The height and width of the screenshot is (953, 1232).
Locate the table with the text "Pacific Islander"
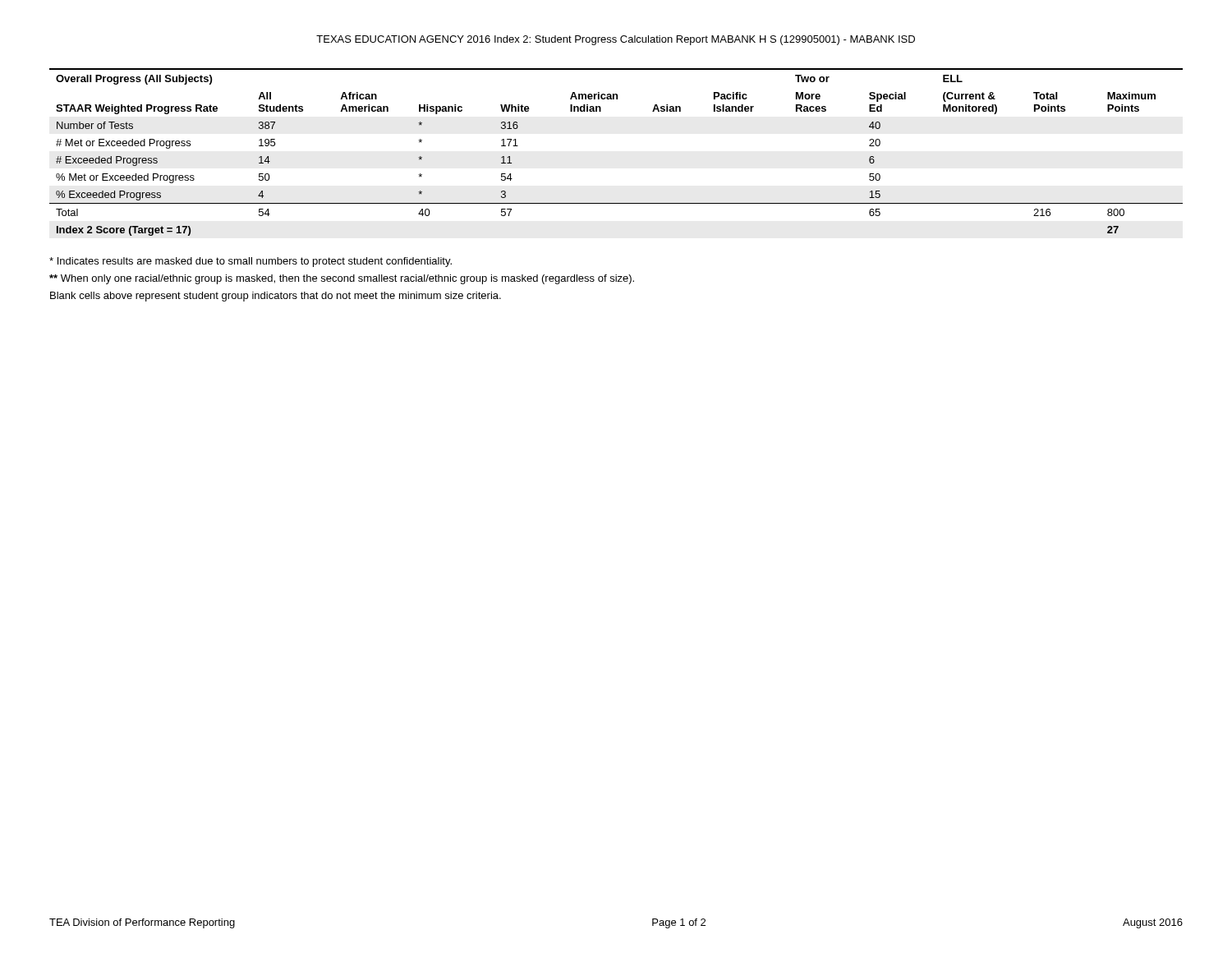pos(616,153)
